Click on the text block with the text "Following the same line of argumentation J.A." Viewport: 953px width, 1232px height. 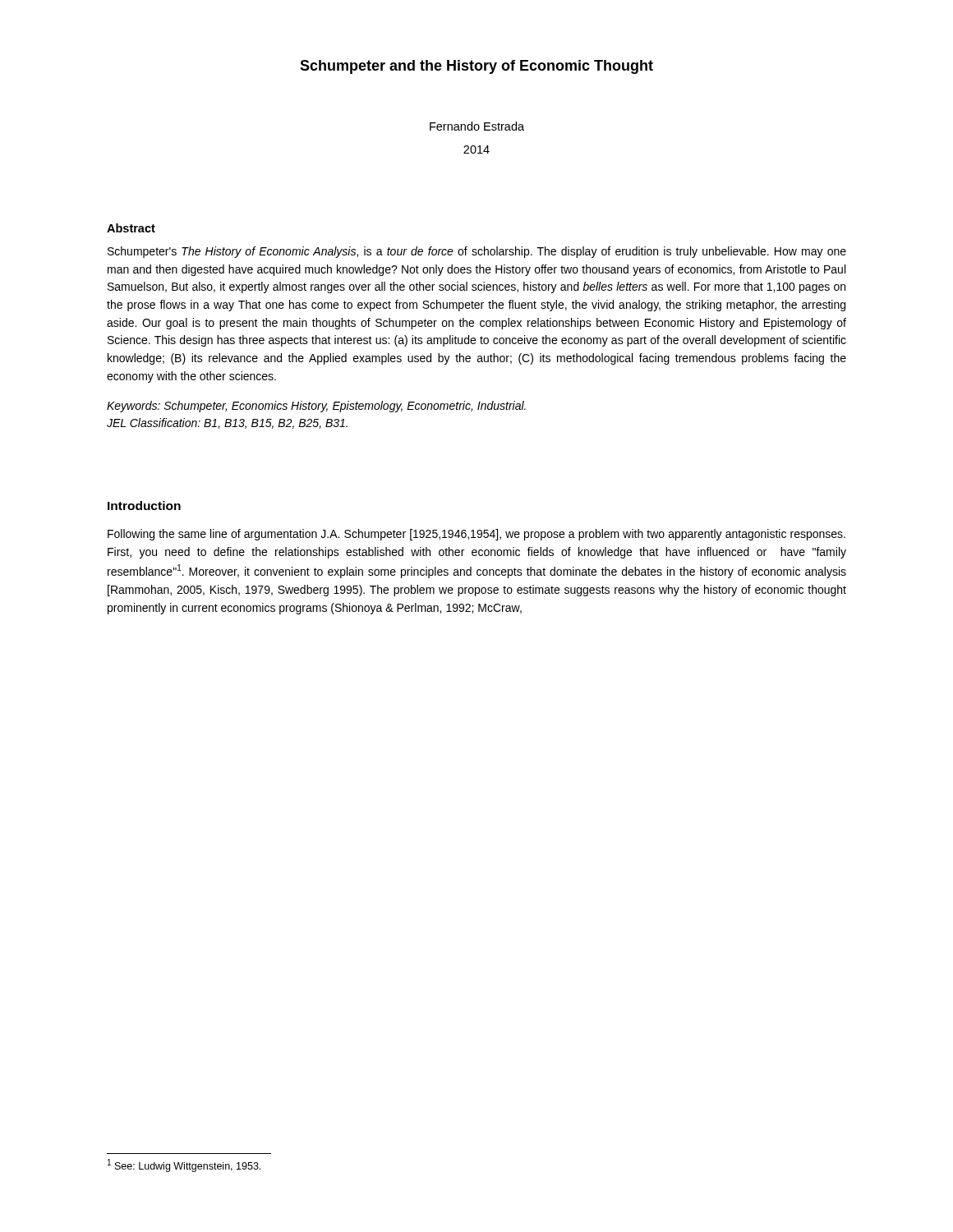pyautogui.click(x=476, y=571)
